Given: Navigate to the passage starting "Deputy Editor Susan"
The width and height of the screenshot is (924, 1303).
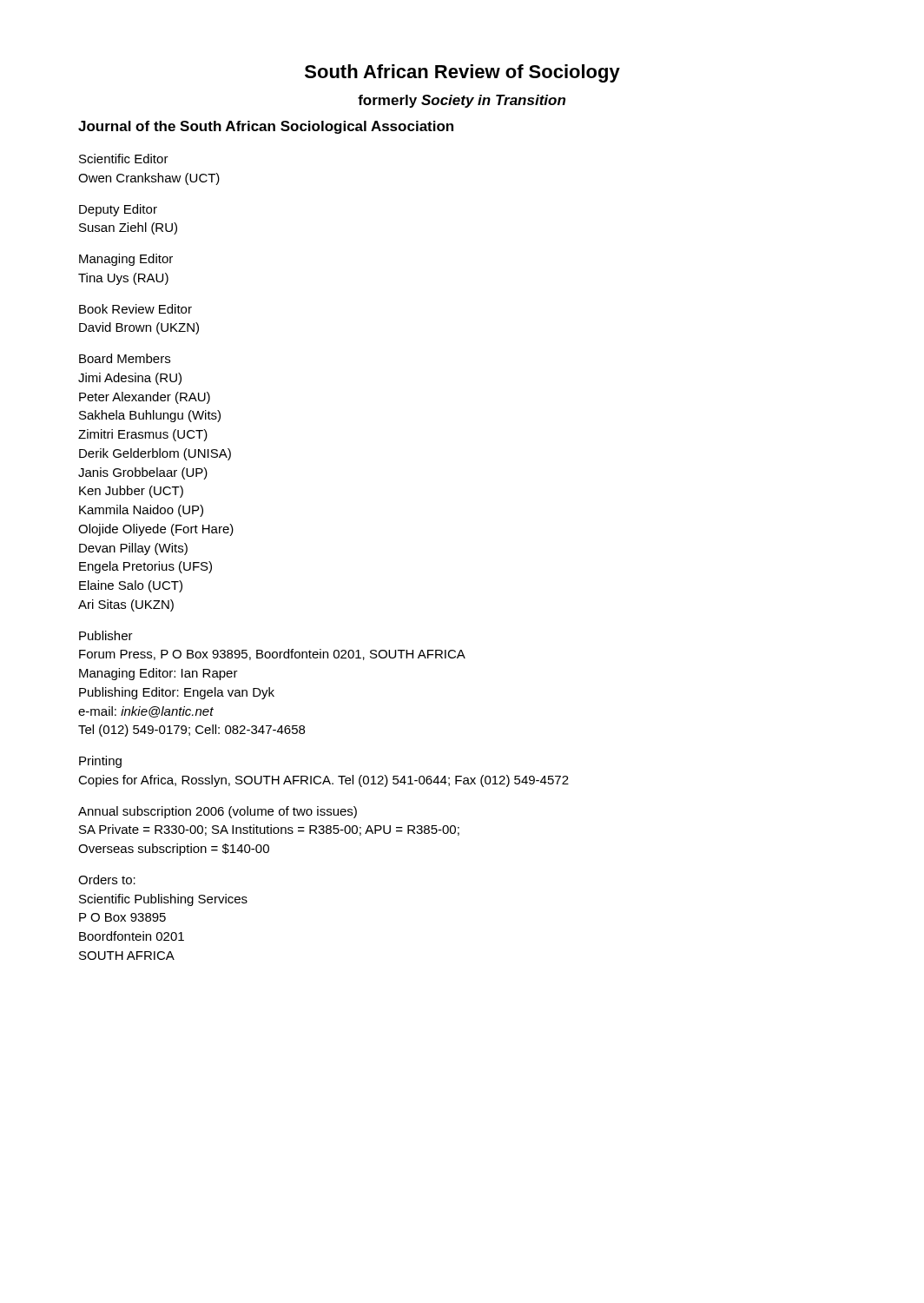Looking at the screenshot, I should [x=128, y=218].
